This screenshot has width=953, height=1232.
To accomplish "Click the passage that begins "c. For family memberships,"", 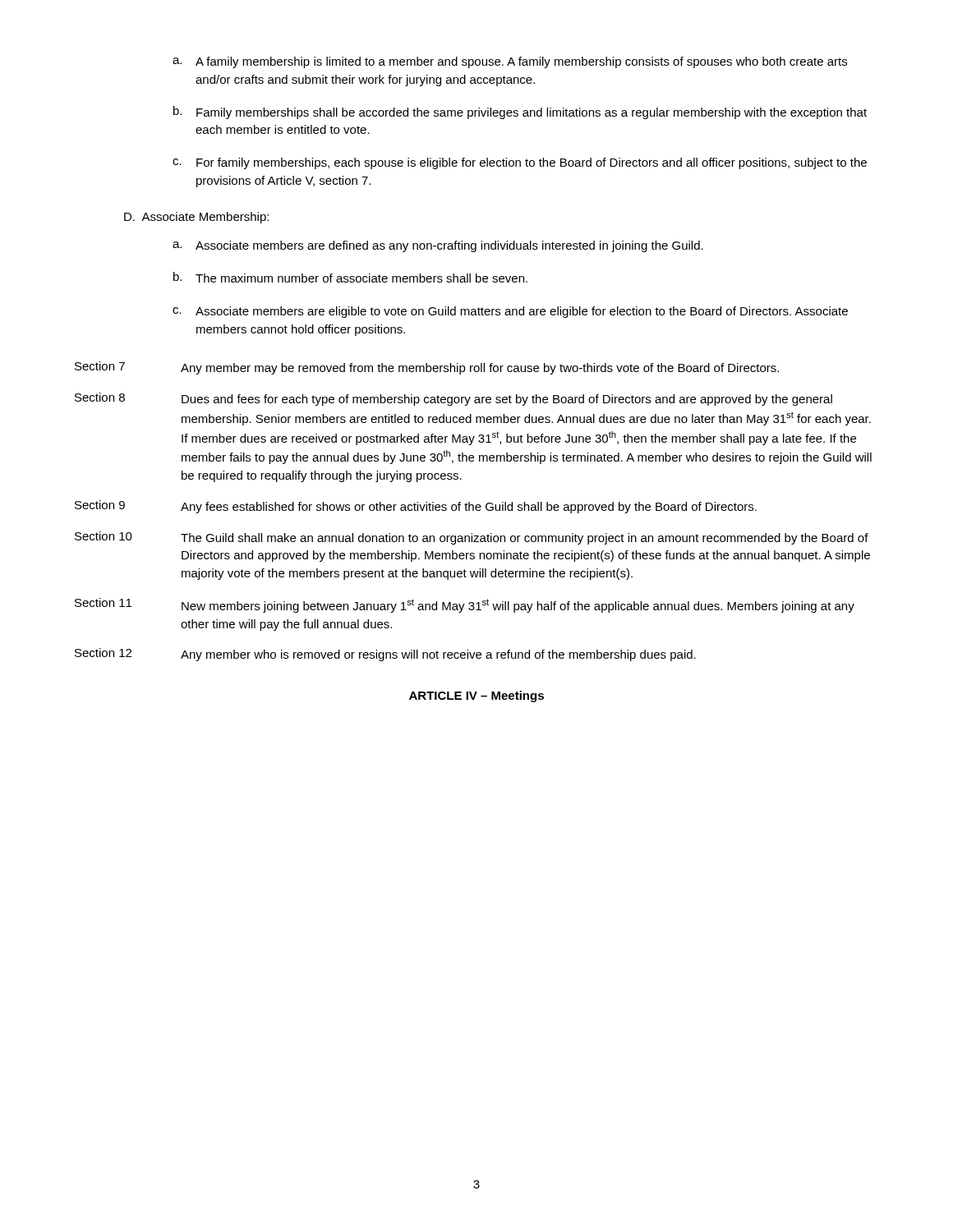I will pos(526,171).
